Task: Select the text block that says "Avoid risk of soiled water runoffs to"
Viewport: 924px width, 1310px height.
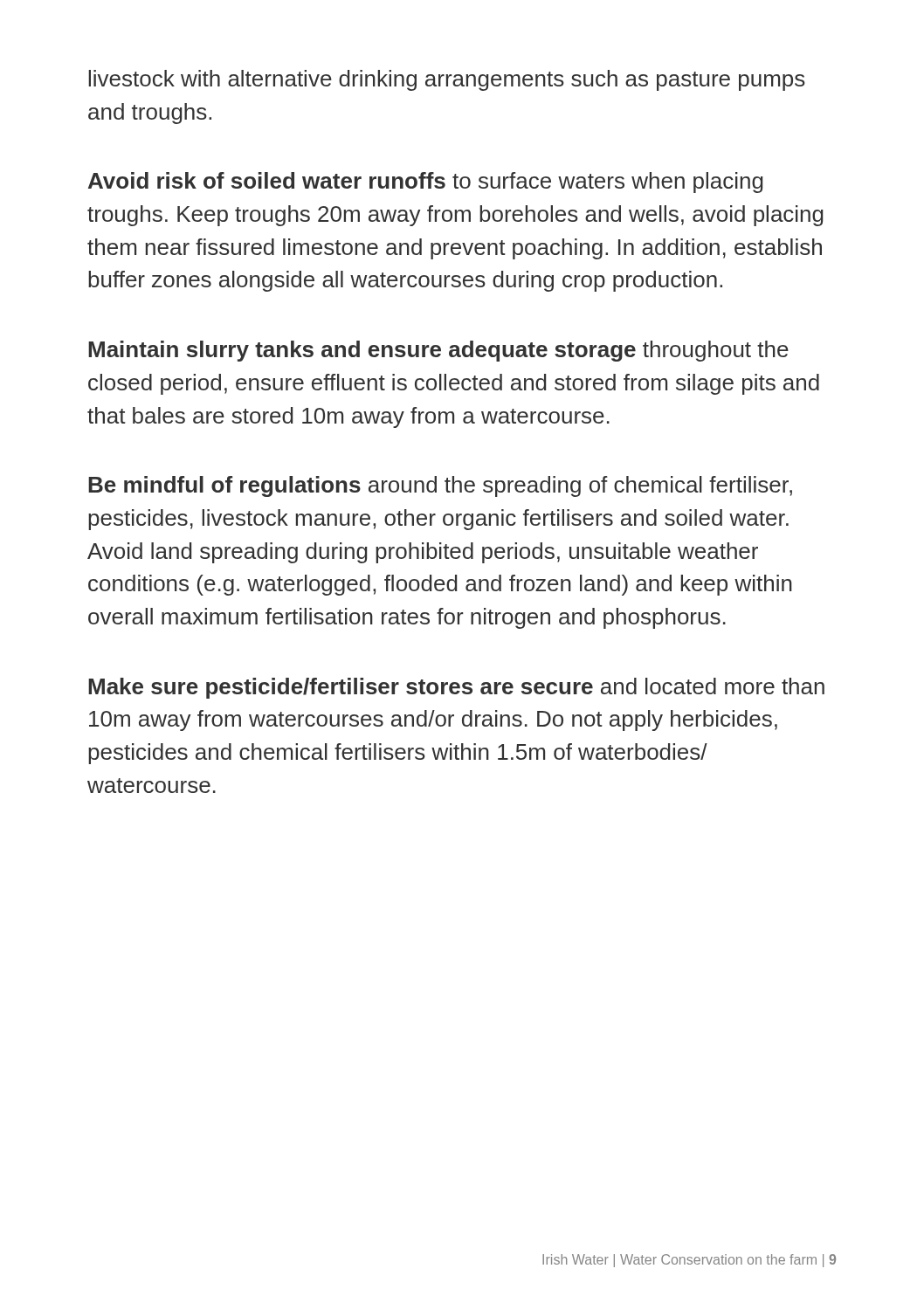Action: point(456,230)
